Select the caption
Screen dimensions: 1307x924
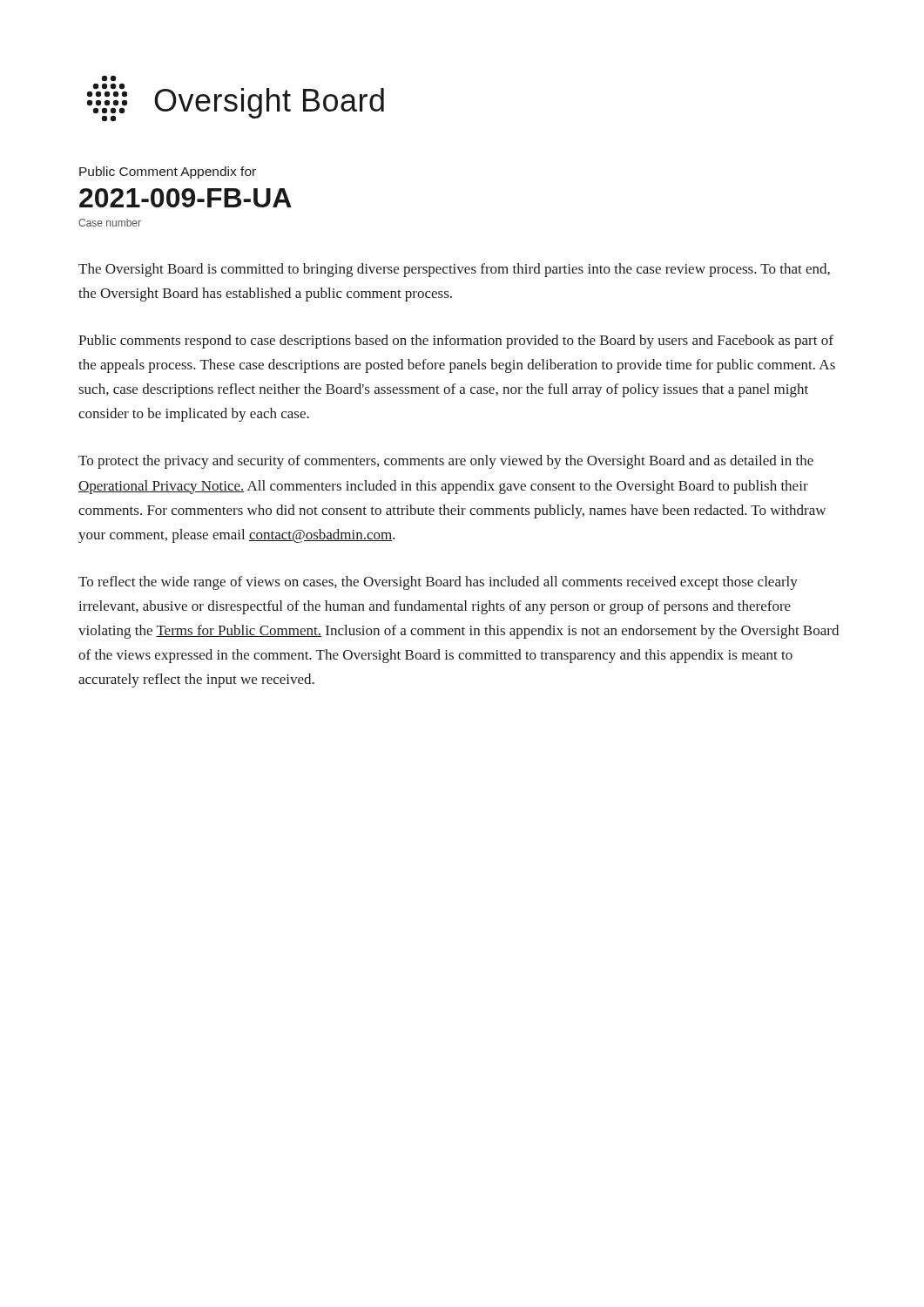(x=110, y=223)
